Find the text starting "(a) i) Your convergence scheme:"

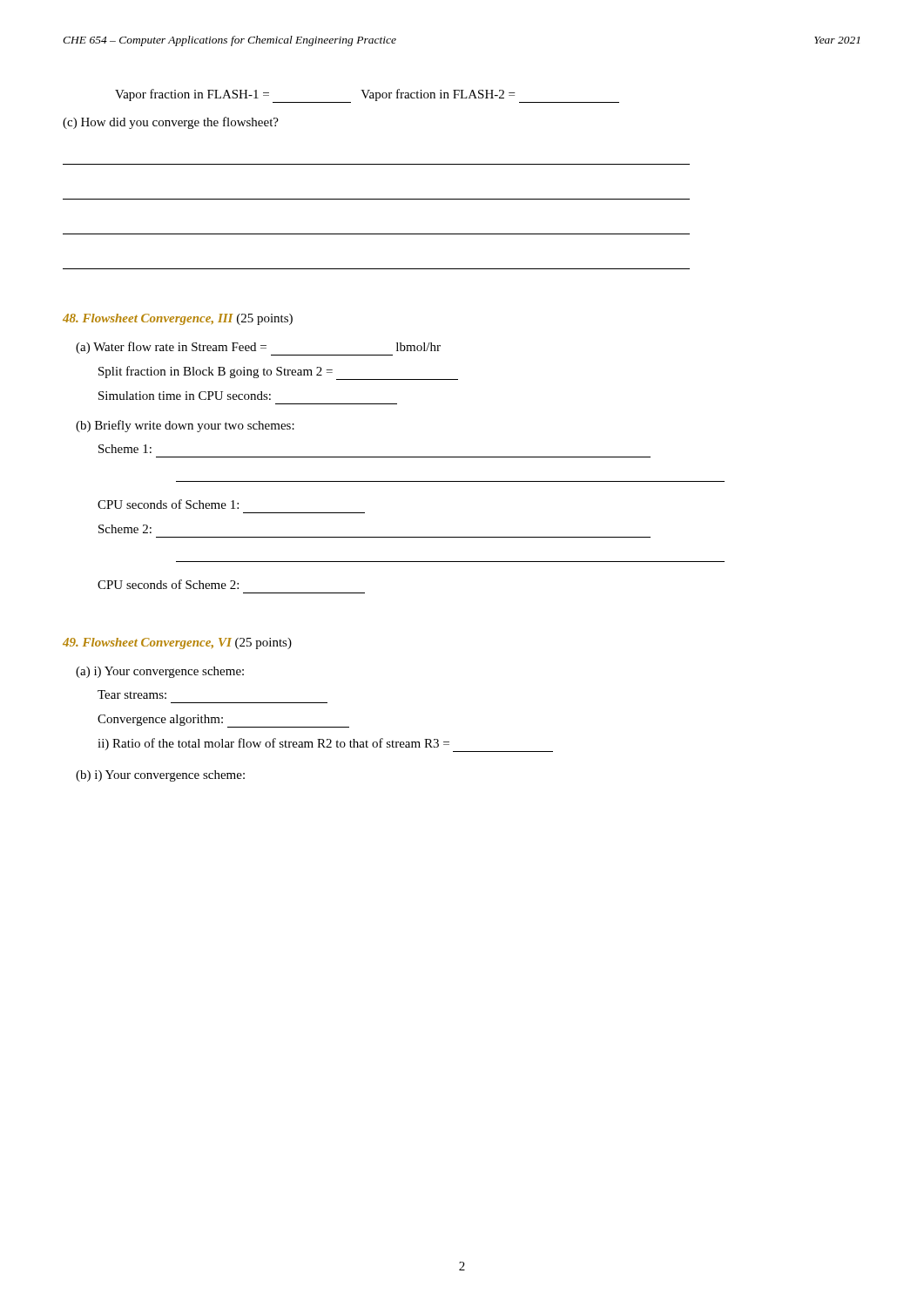click(154, 671)
